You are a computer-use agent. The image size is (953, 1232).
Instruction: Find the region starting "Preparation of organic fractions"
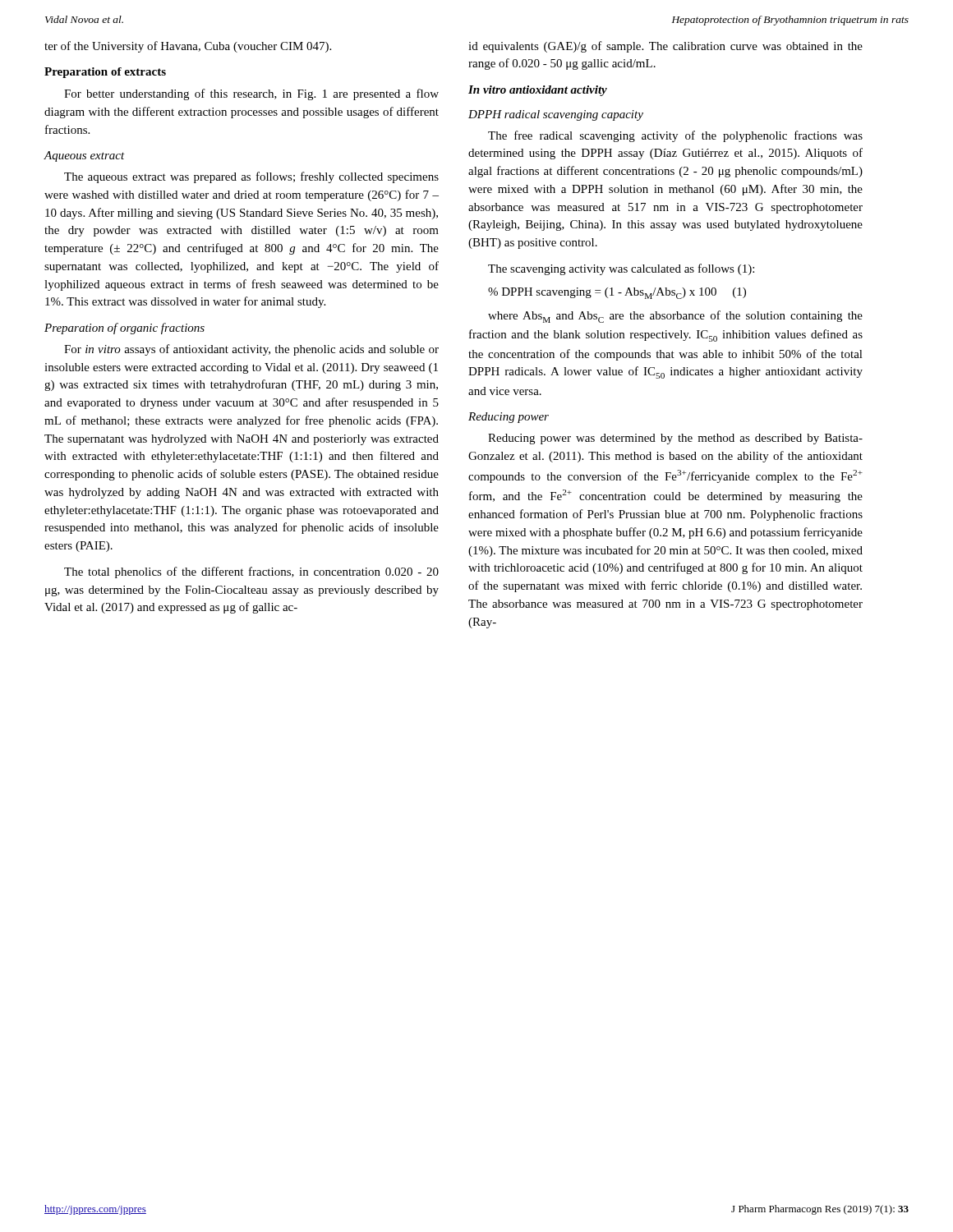(124, 329)
